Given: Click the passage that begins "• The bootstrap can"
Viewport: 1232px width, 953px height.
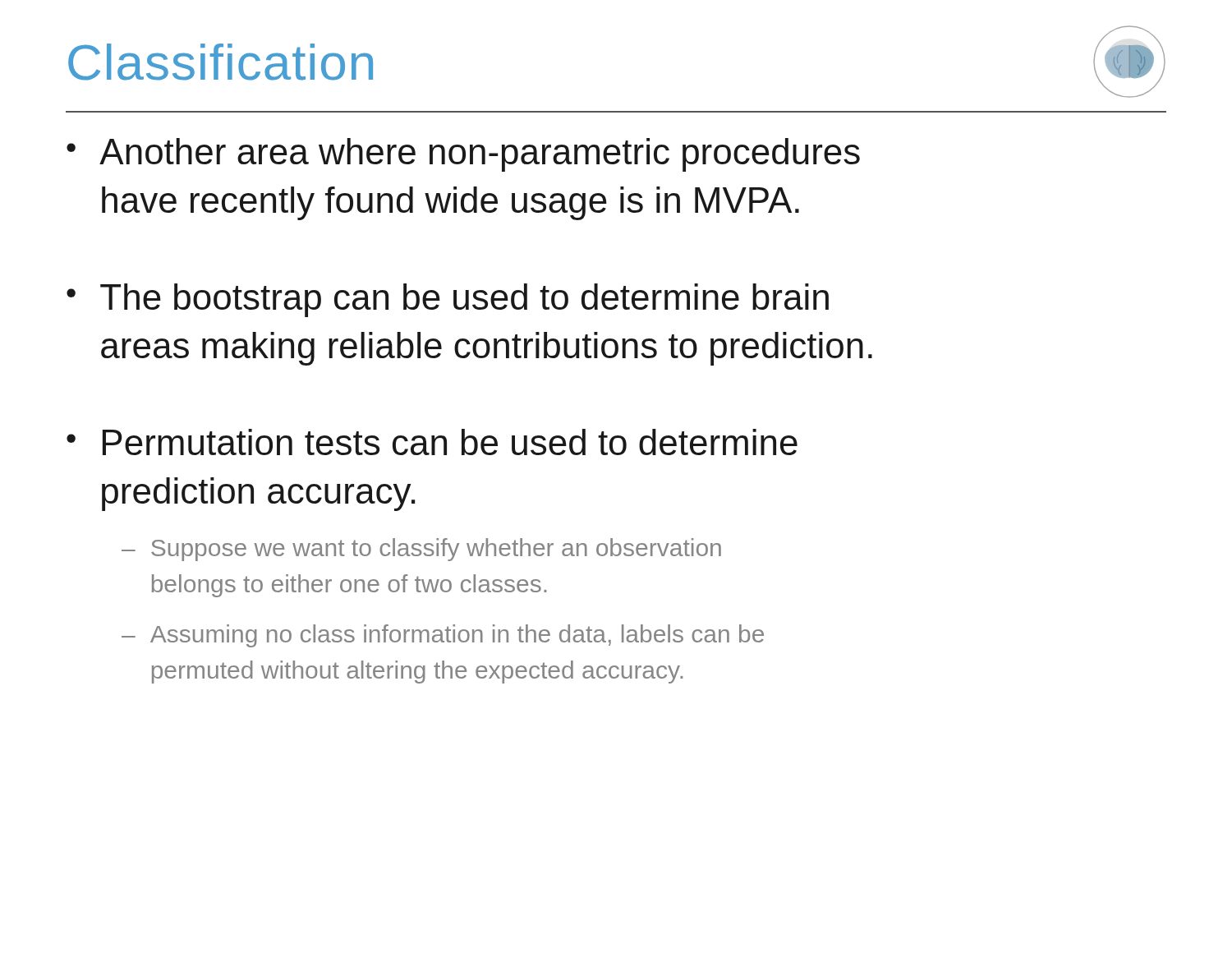Looking at the screenshot, I should tap(470, 321).
